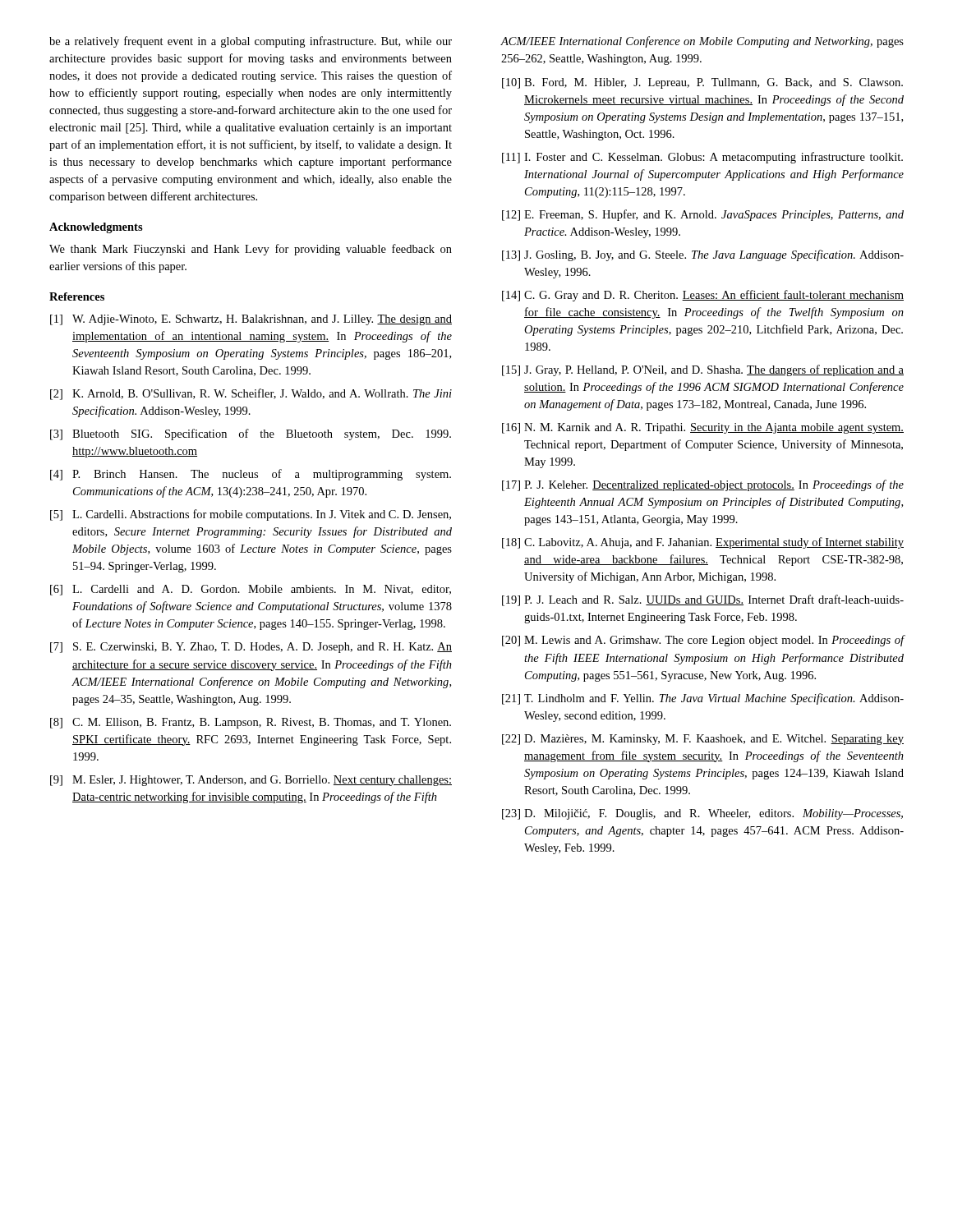Click on the text starting "[18] C. Labovitz, A. Ahuja, and F. Jahanian."

[x=702, y=560]
